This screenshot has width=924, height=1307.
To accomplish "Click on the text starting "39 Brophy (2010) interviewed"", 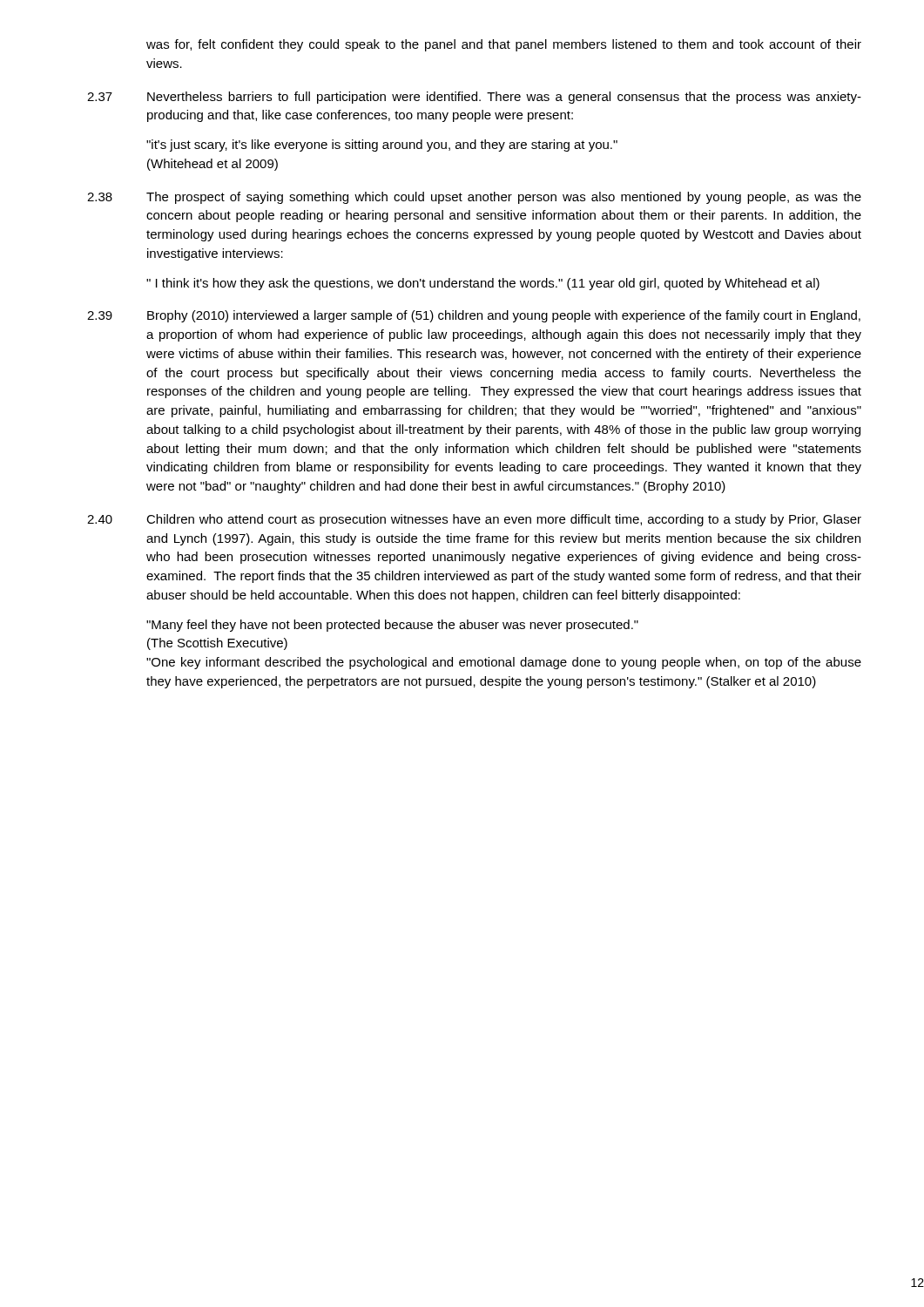I will (474, 401).
